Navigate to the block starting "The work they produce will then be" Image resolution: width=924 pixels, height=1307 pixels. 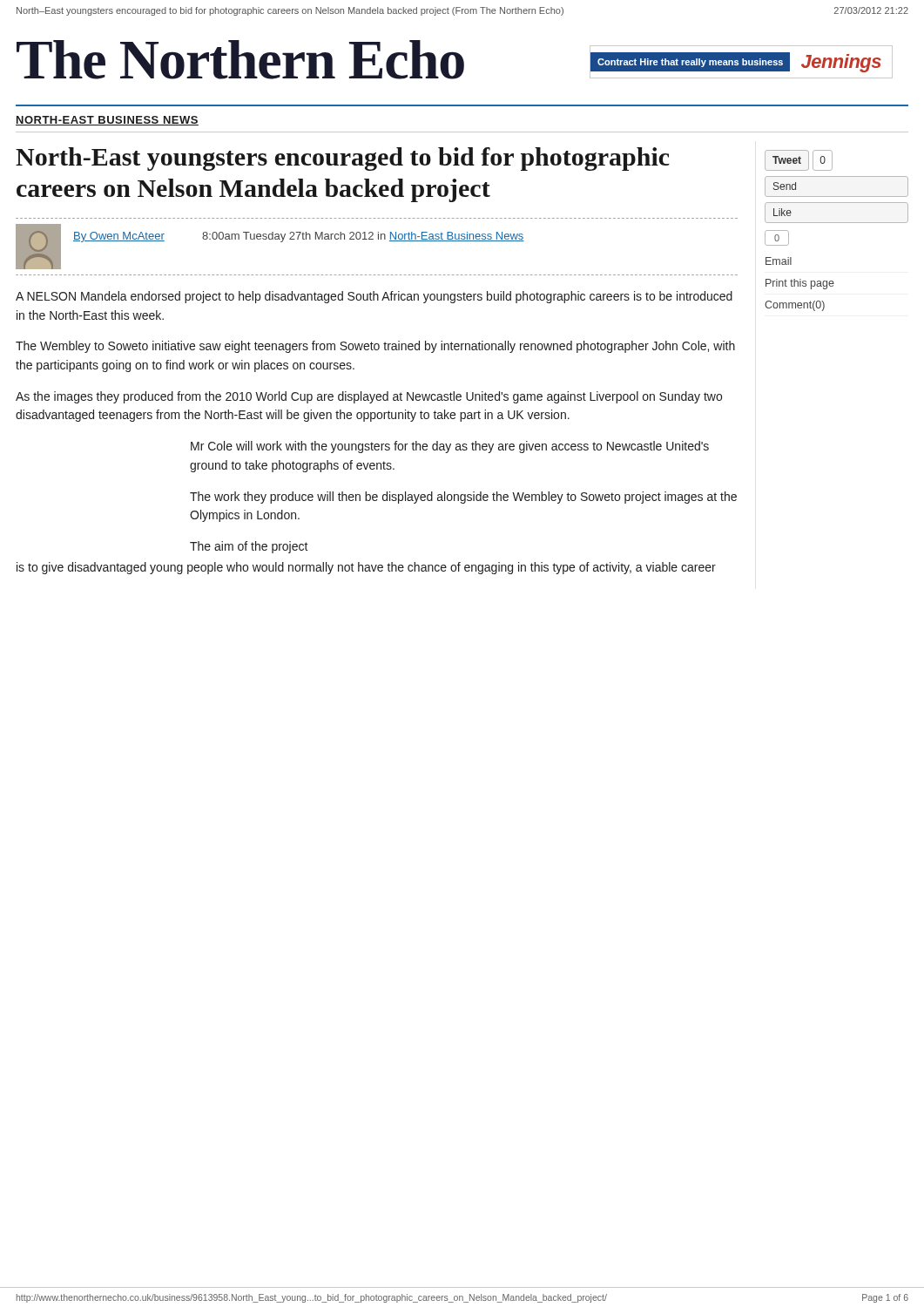[x=464, y=506]
